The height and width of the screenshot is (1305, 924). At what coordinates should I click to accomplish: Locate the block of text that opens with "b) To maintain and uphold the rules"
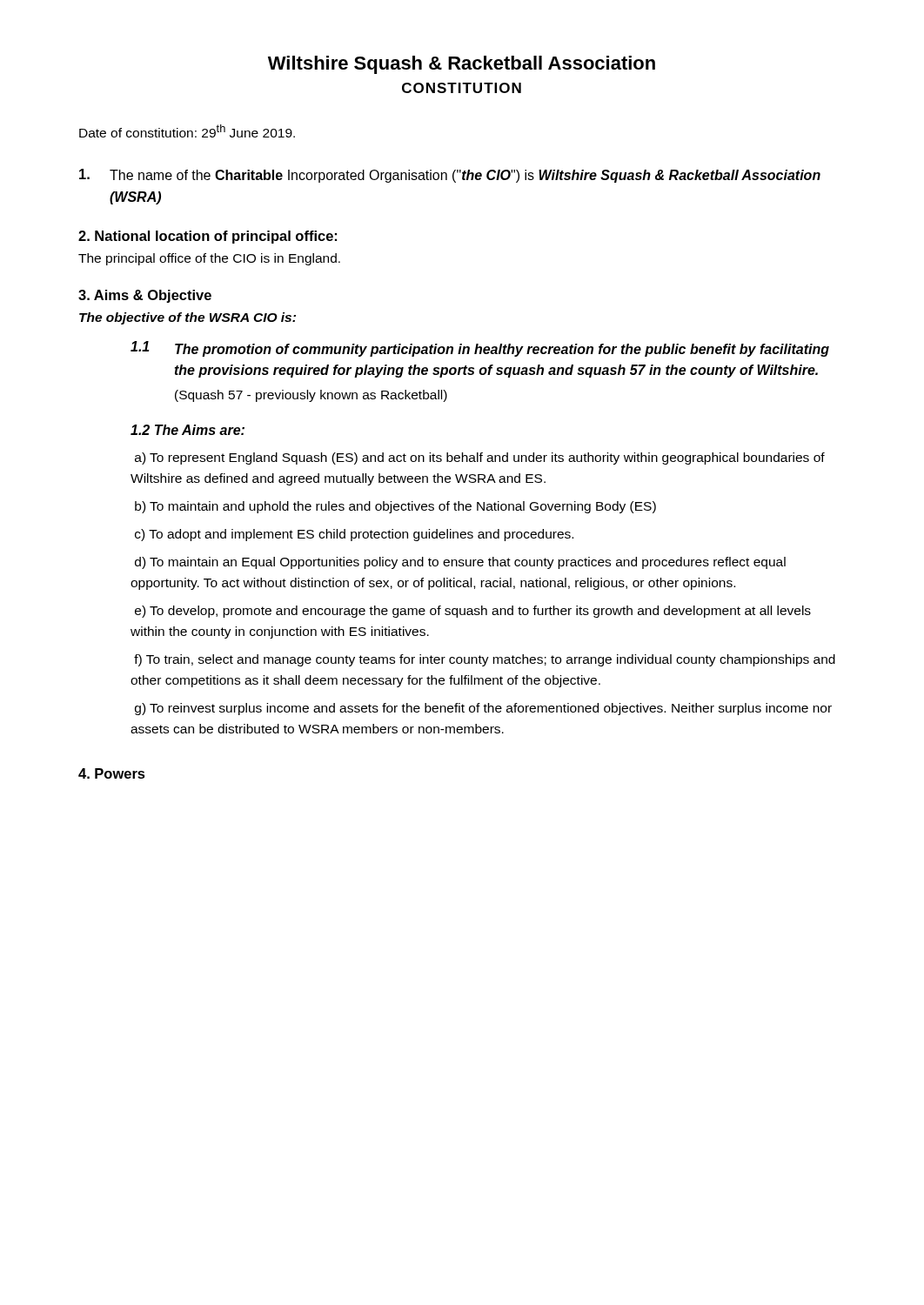point(393,505)
